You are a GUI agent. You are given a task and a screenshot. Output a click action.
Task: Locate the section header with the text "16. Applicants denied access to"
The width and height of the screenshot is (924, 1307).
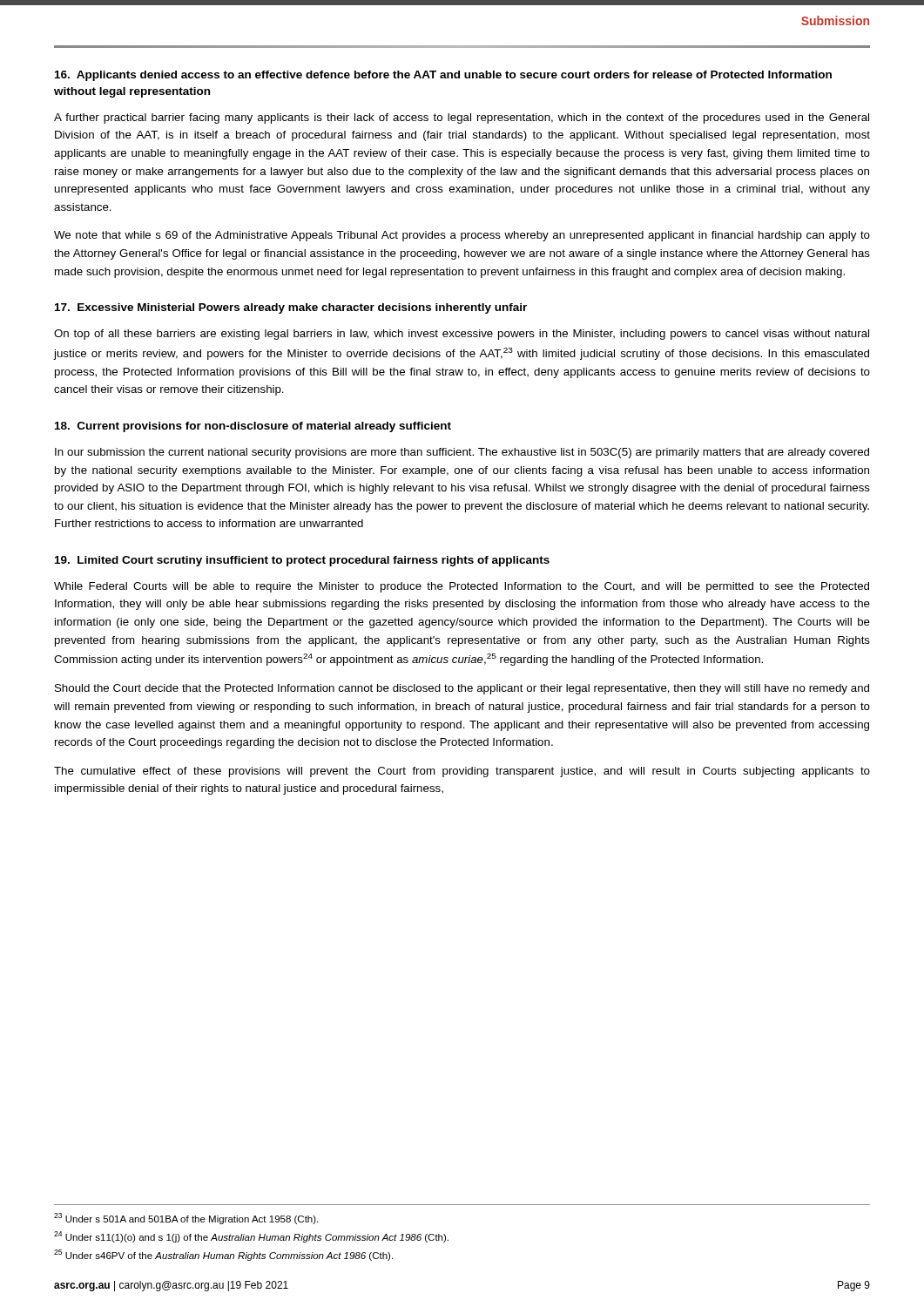click(443, 83)
